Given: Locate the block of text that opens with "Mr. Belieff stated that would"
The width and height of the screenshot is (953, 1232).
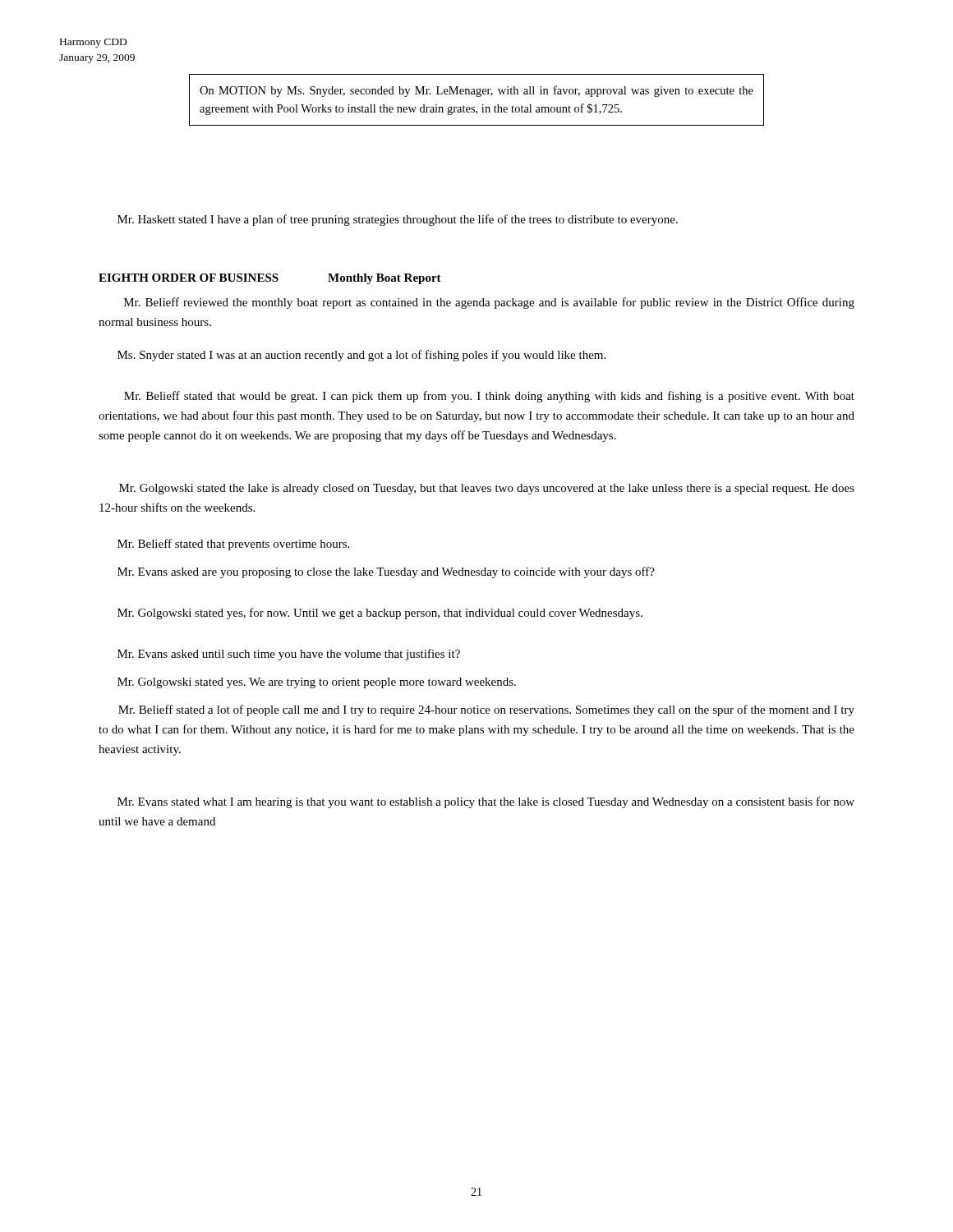Looking at the screenshot, I should [476, 416].
